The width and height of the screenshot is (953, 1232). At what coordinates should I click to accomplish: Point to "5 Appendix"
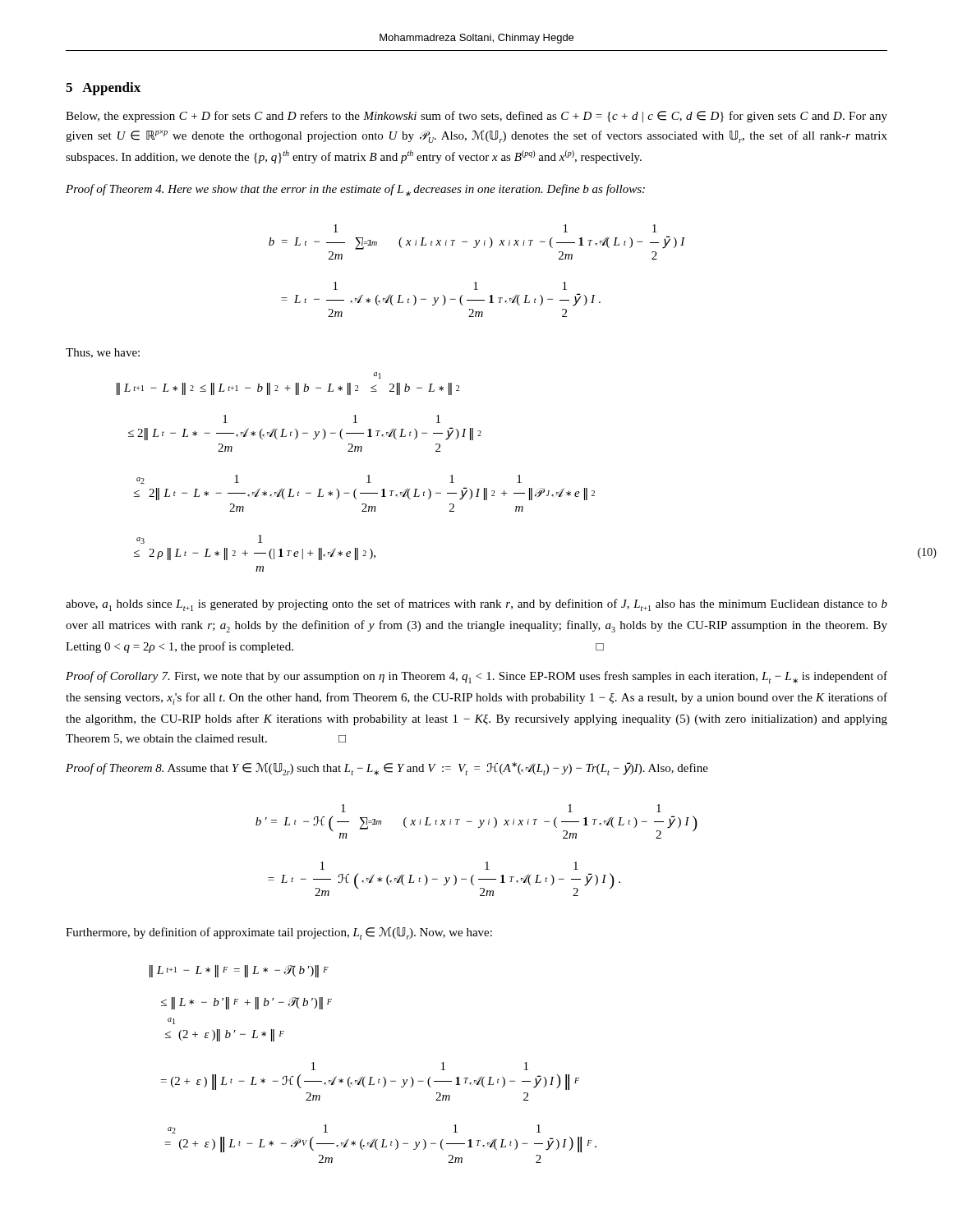(103, 87)
